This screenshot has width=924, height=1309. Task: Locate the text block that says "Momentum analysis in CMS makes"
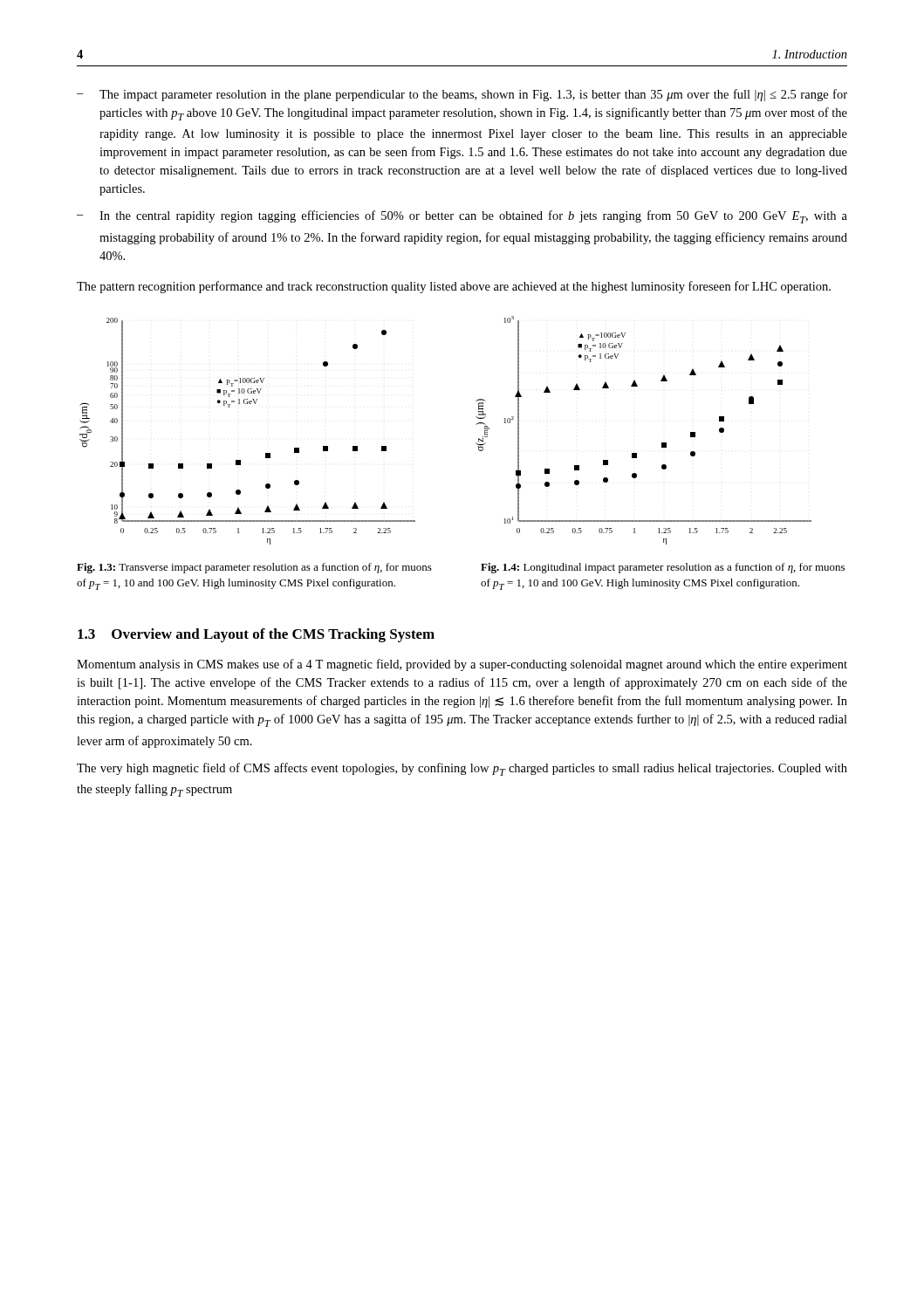(462, 703)
